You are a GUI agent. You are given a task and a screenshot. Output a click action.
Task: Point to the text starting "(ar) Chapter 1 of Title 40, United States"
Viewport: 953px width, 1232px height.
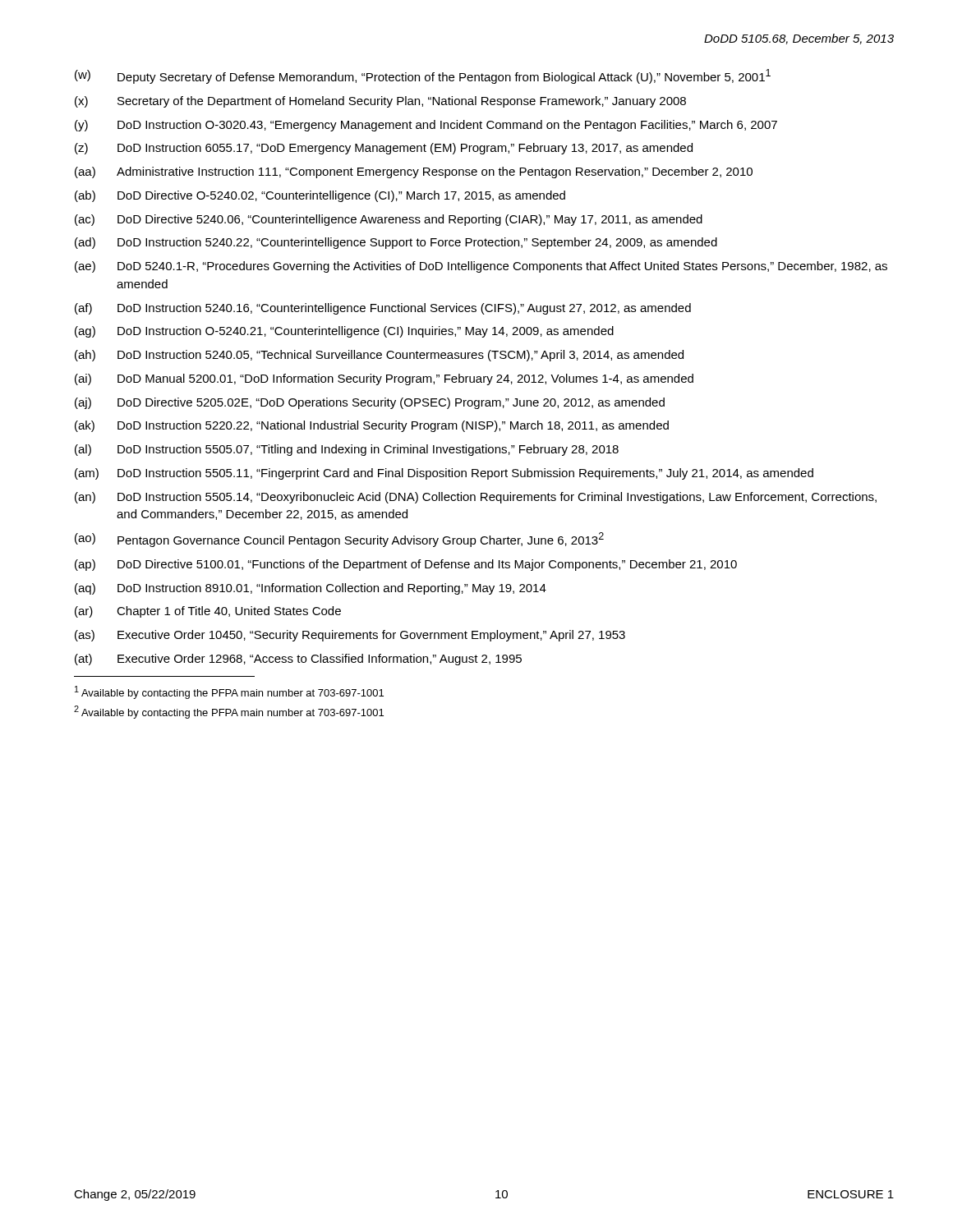tap(208, 612)
